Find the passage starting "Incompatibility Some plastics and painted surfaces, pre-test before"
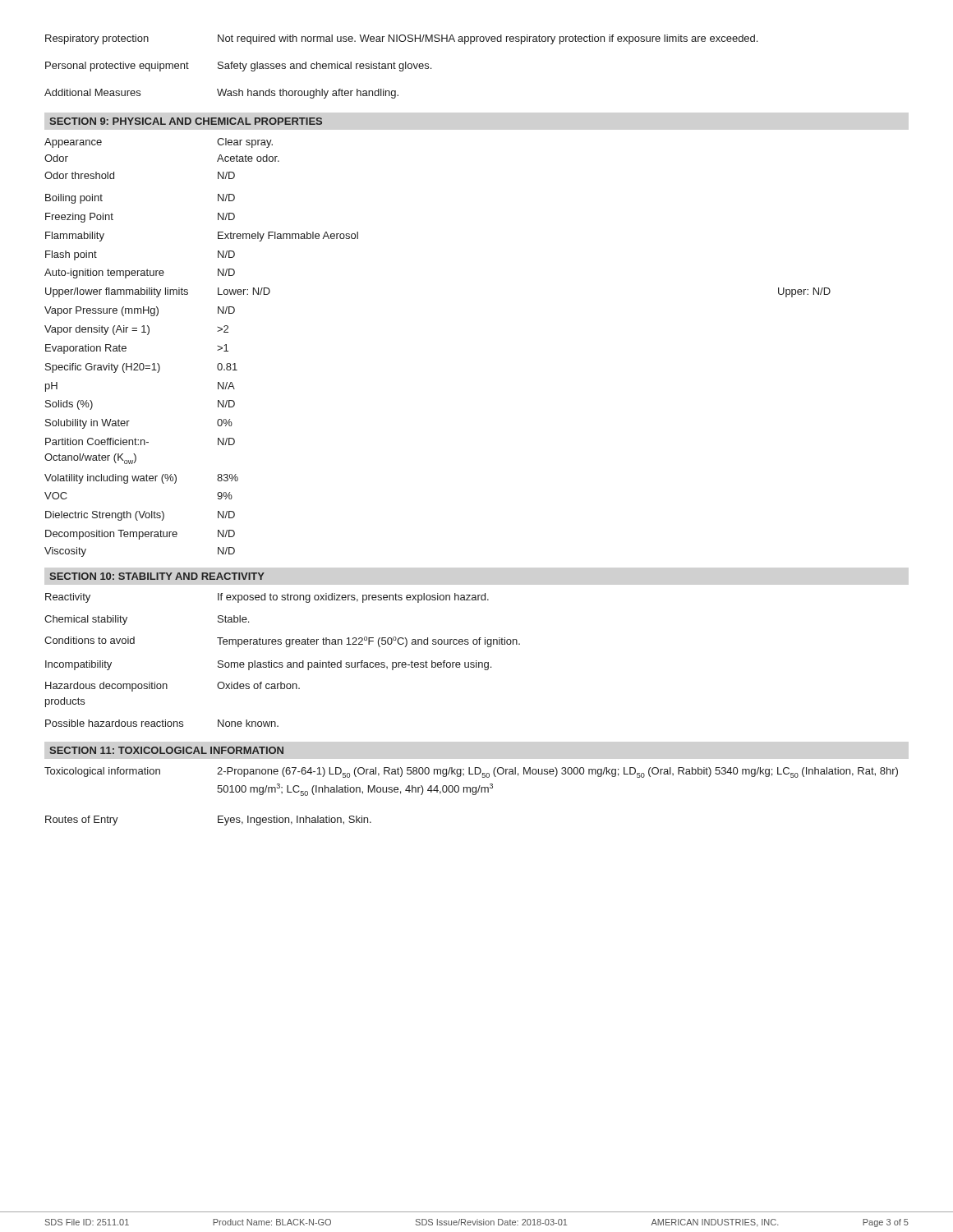The width and height of the screenshot is (953, 1232). point(476,664)
